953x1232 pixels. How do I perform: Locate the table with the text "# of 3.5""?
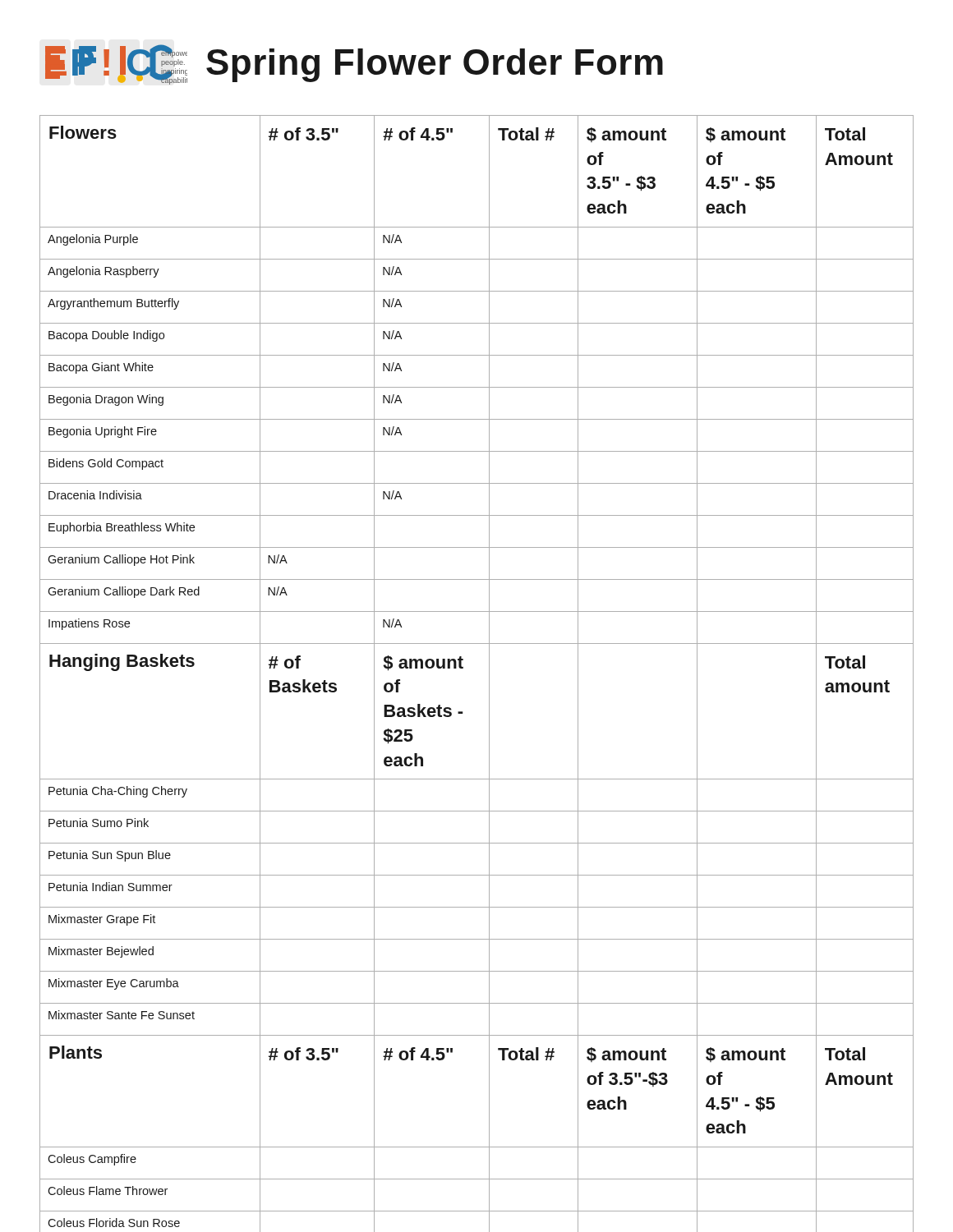(476, 673)
